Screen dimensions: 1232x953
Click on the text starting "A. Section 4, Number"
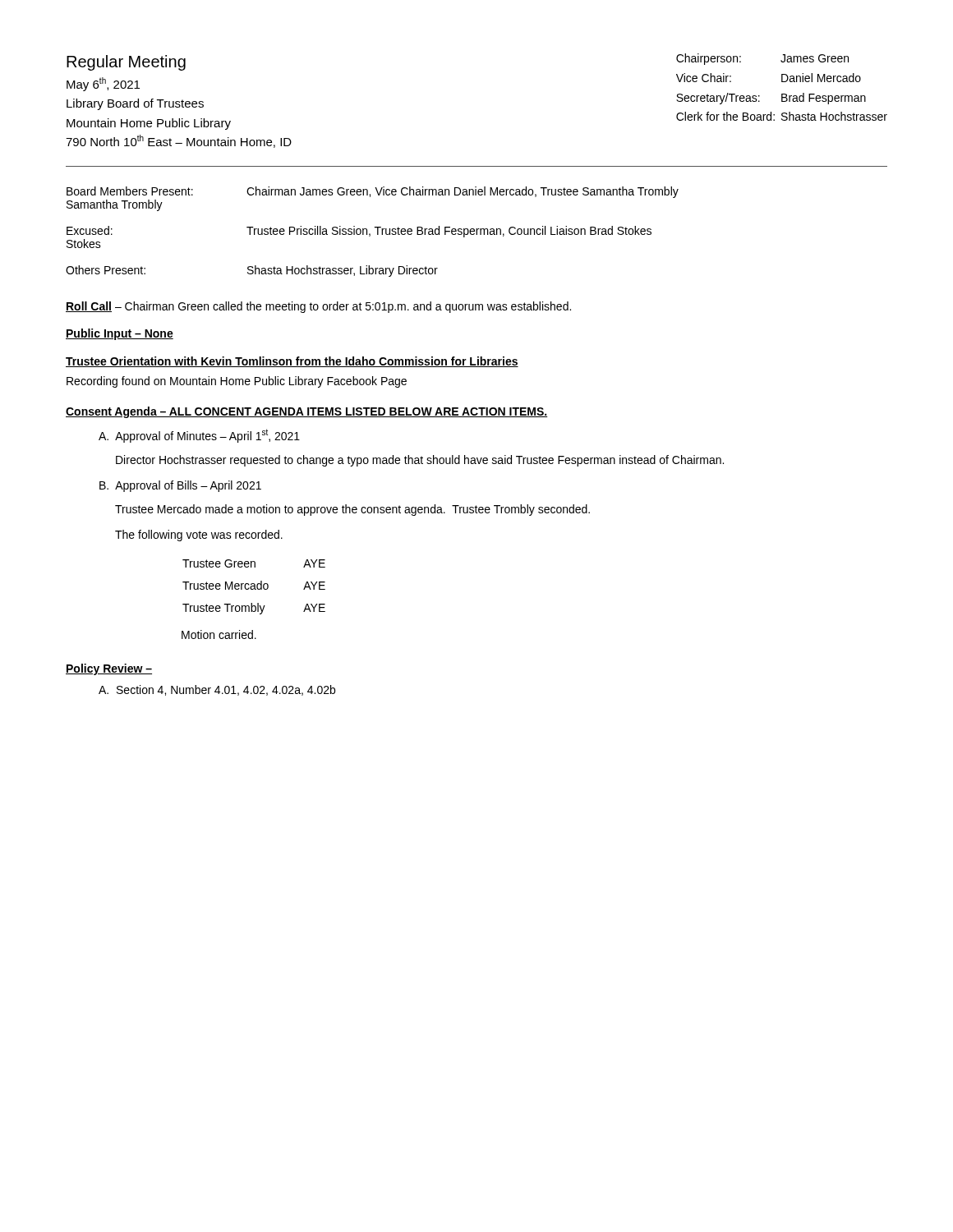217,690
